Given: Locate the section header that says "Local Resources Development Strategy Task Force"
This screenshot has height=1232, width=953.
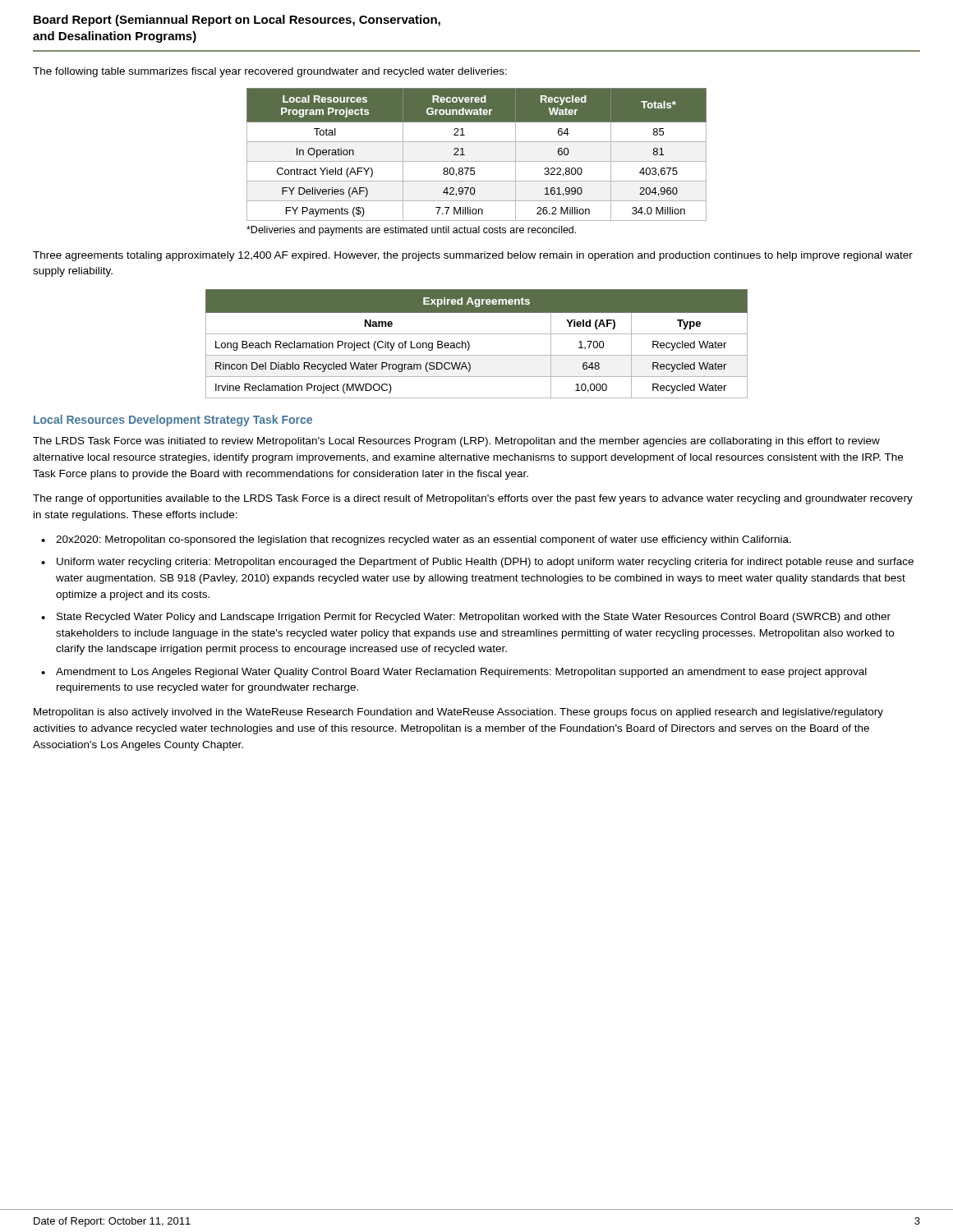Looking at the screenshot, I should pyautogui.click(x=173, y=420).
